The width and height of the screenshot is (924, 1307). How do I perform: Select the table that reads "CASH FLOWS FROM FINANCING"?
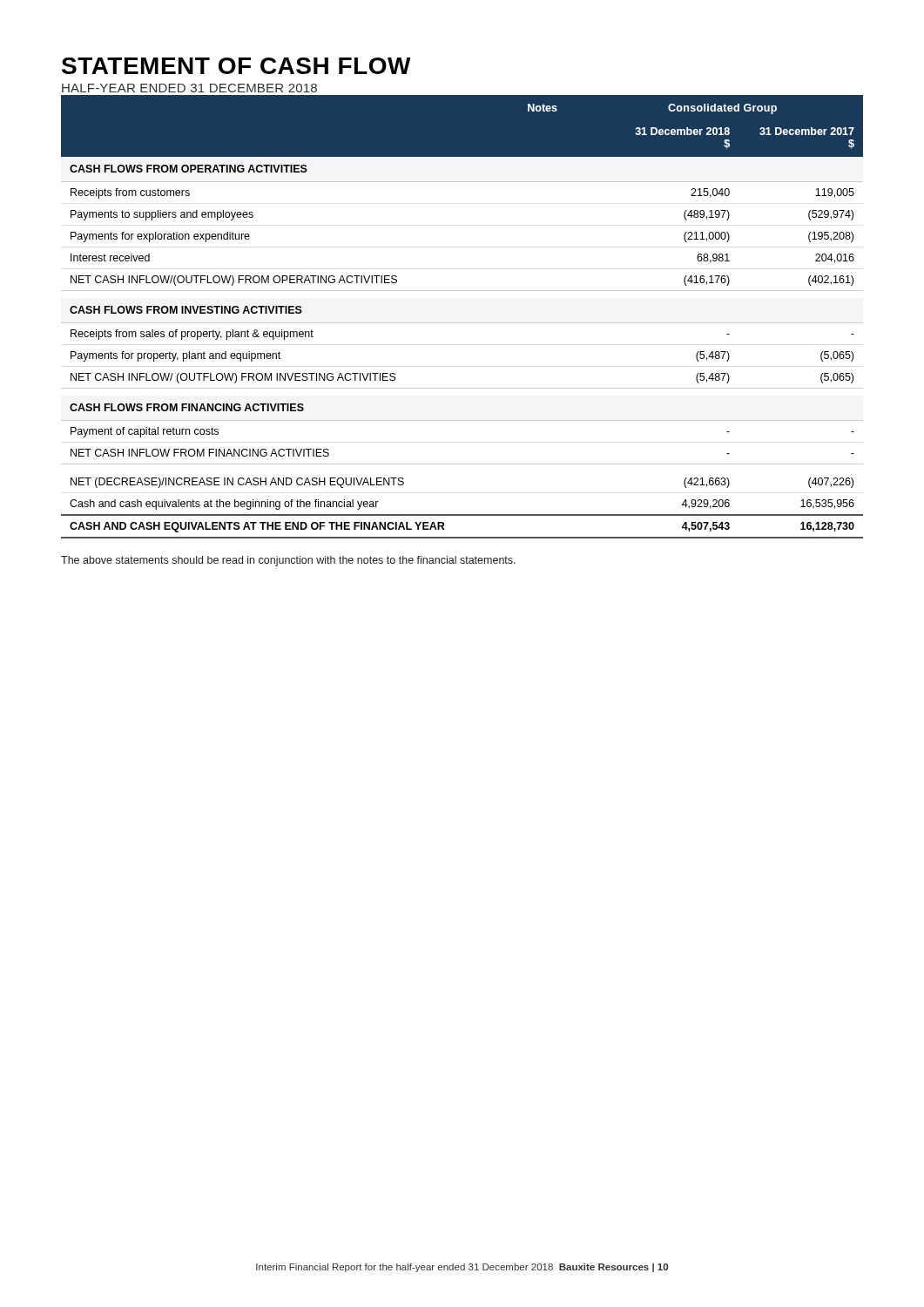point(462,317)
